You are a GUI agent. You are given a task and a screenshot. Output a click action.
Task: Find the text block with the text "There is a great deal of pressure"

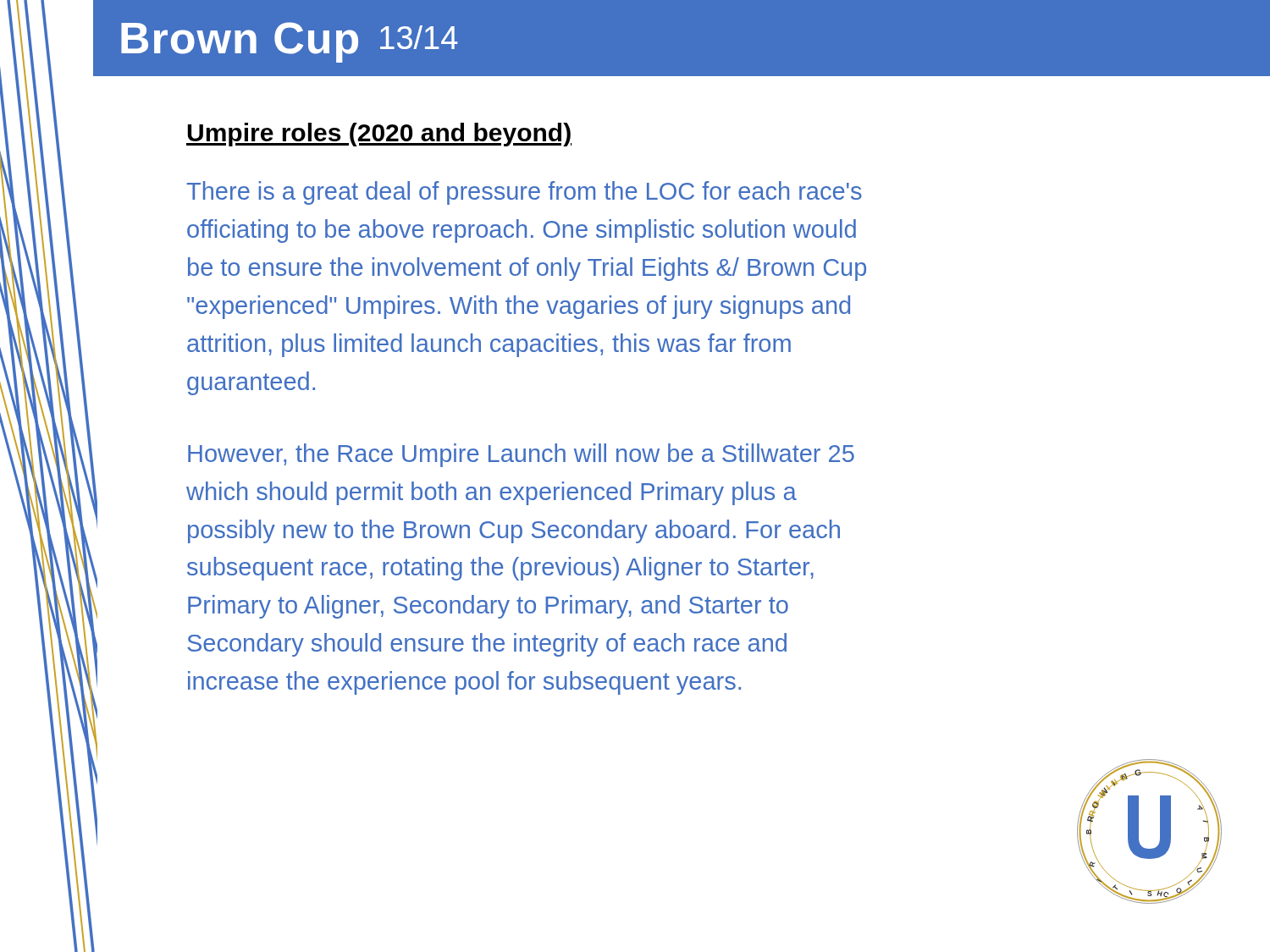pyautogui.click(x=527, y=286)
